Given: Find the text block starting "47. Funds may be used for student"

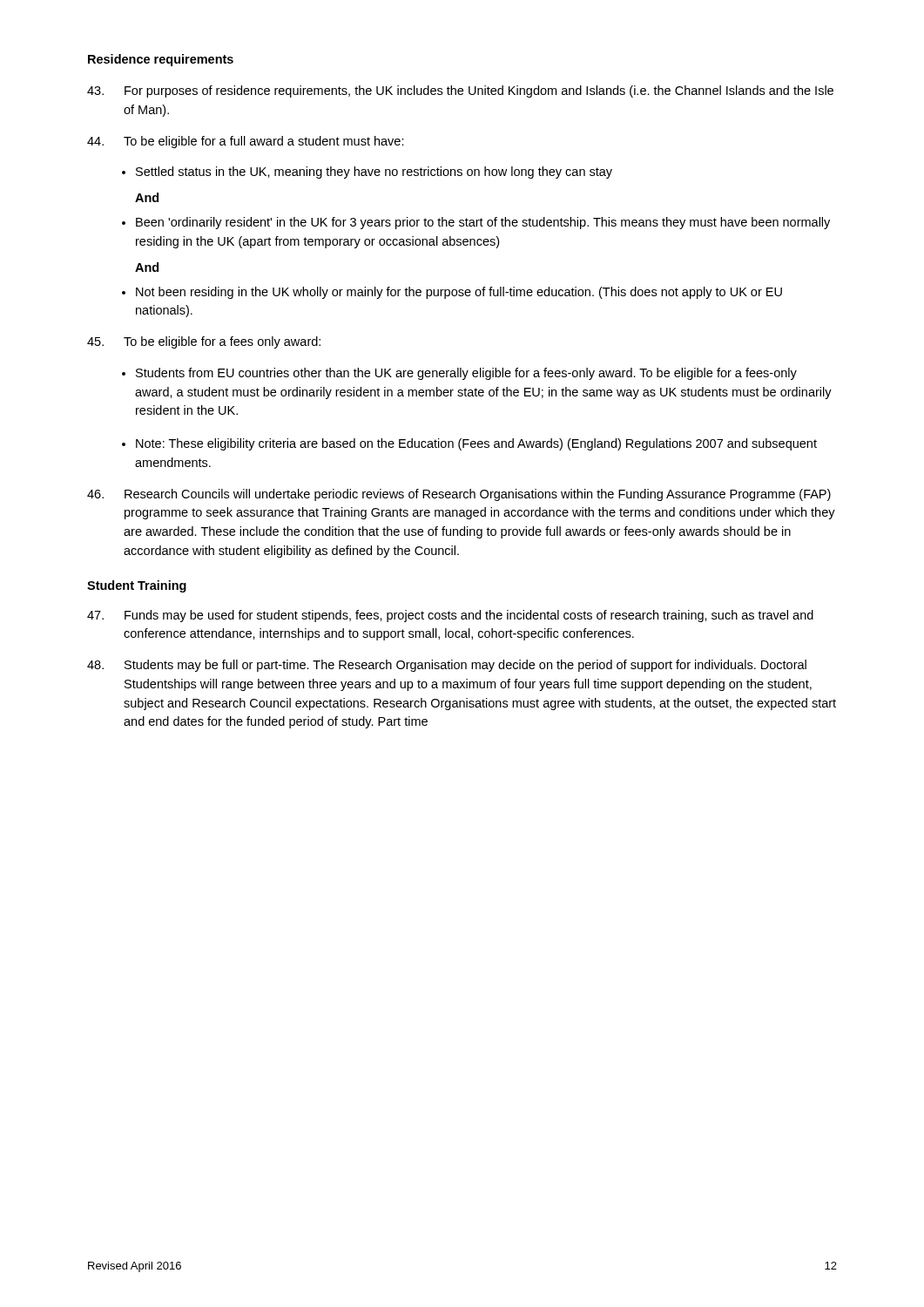Looking at the screenshot, I should coord(462,625).
